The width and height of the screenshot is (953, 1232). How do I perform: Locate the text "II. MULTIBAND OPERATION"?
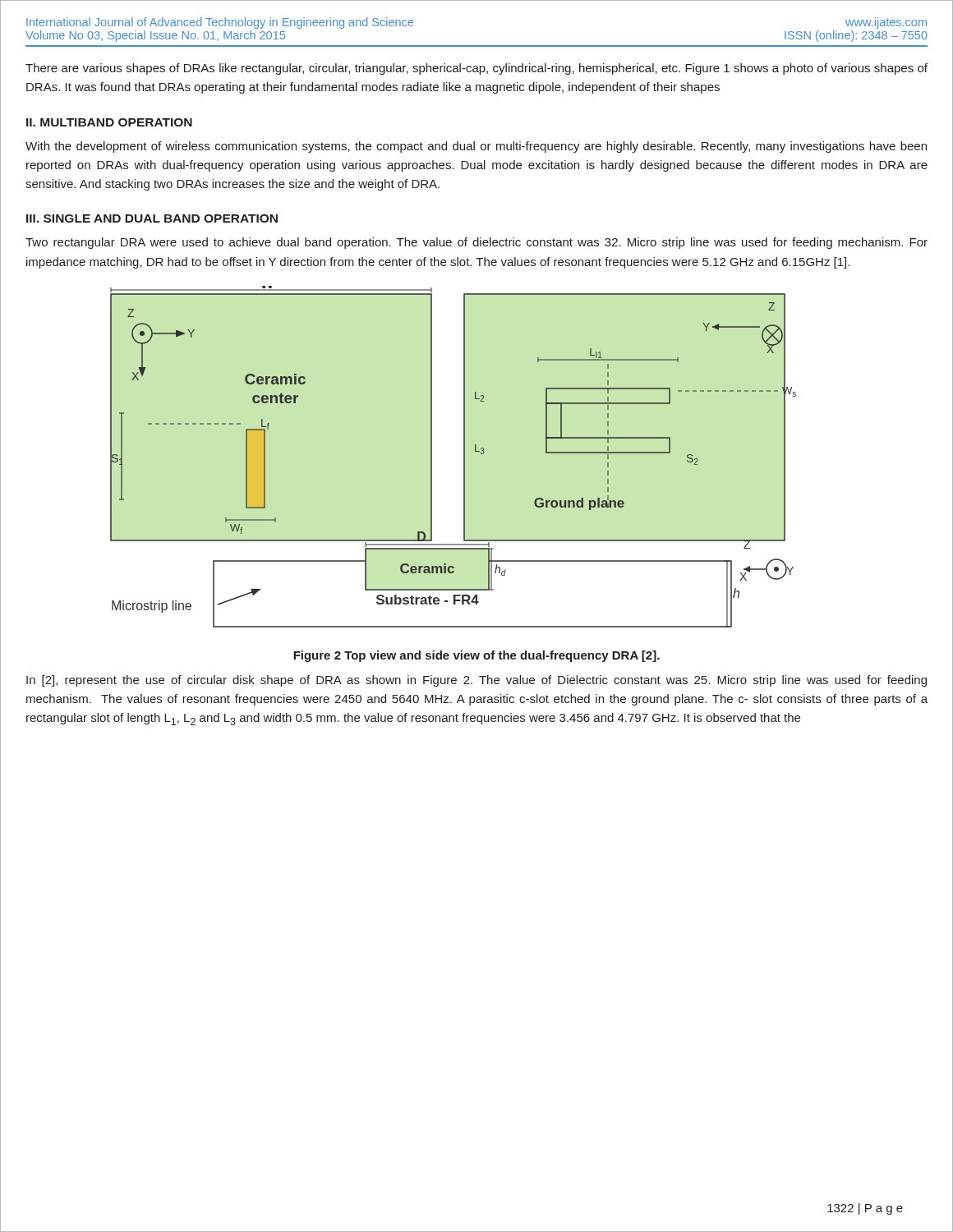(109, 122)
